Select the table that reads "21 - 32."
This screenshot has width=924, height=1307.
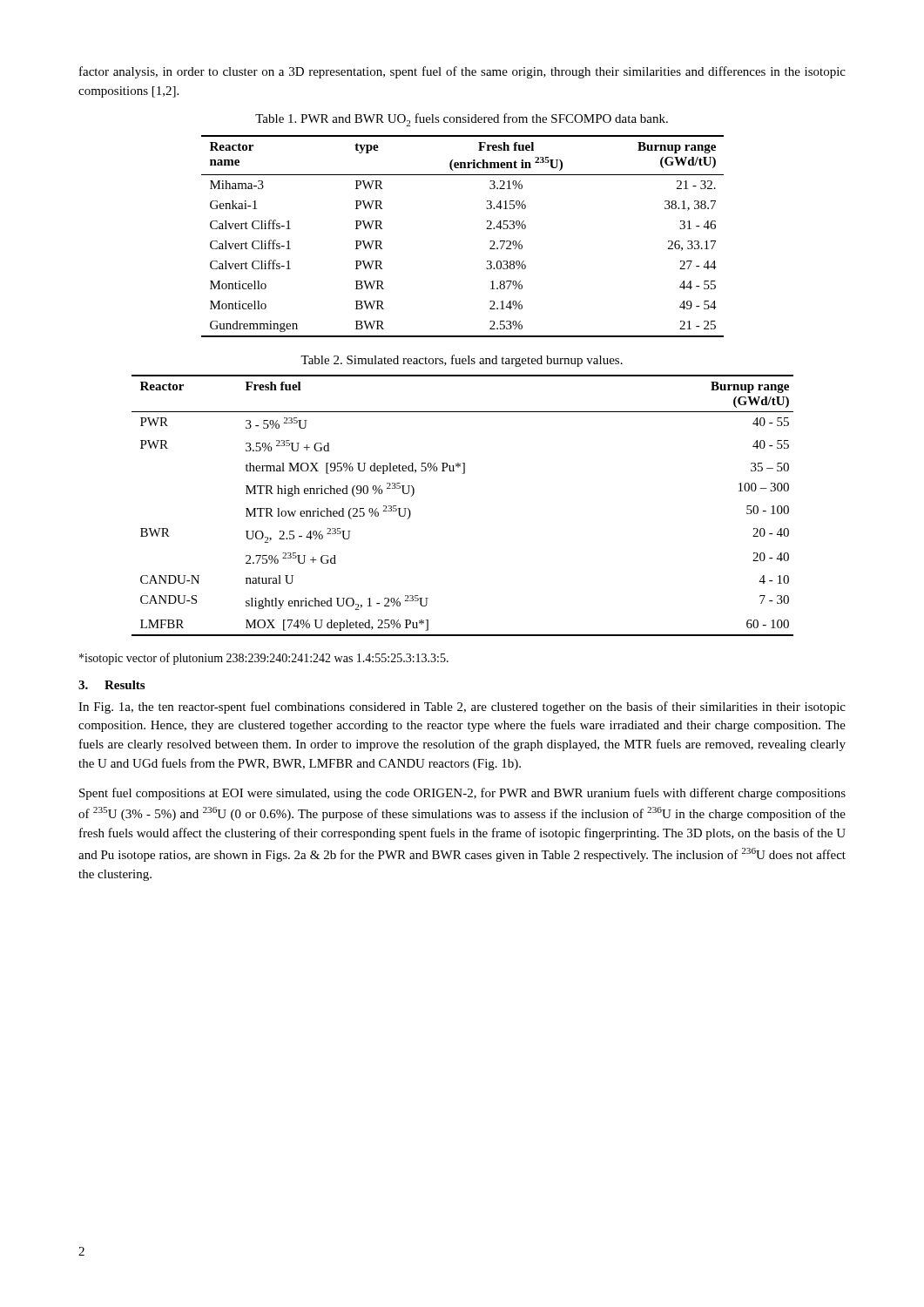462,236
